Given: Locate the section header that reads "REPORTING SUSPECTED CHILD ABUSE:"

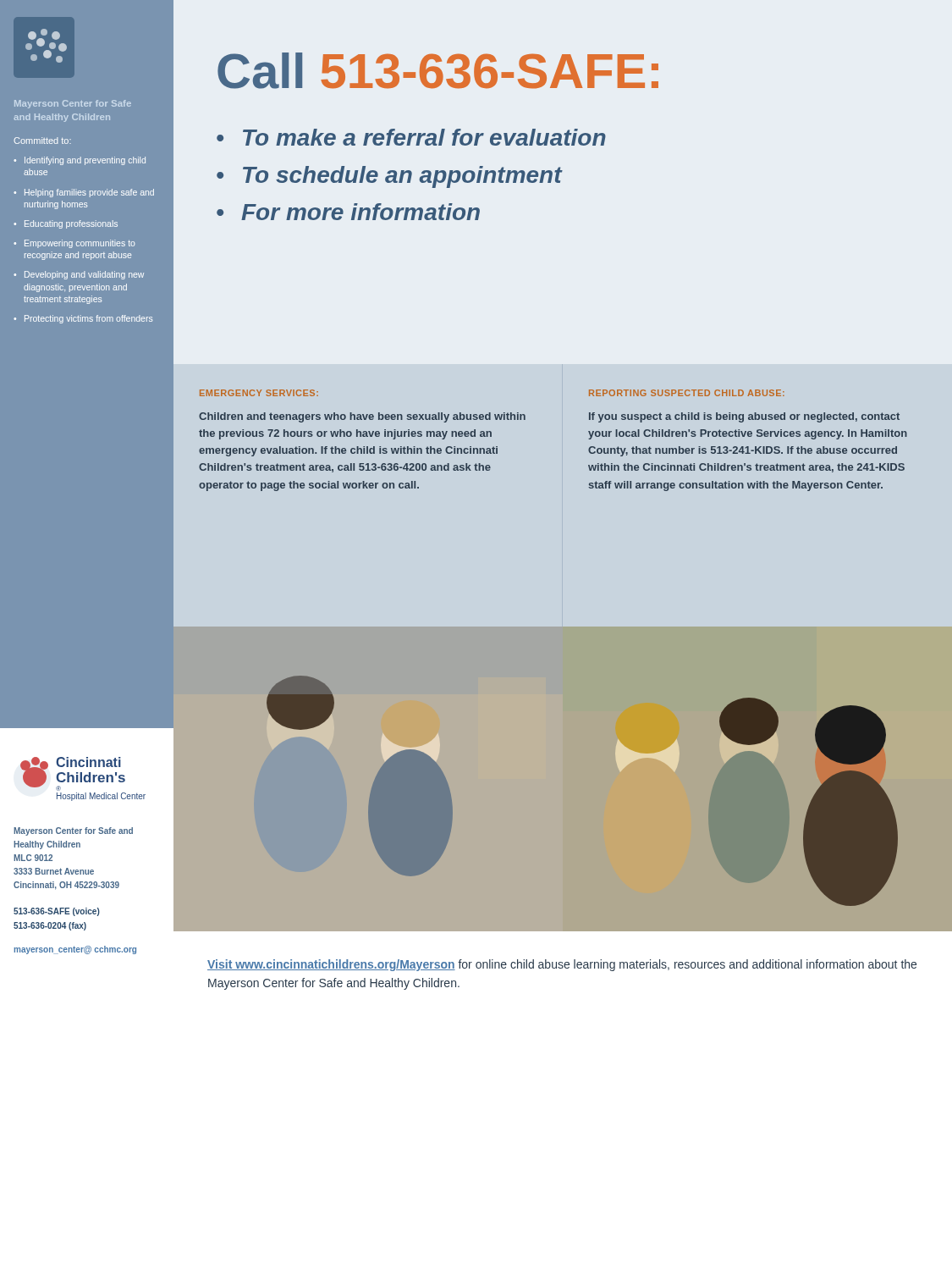Looking at the screenshot, I should [687, 393].
